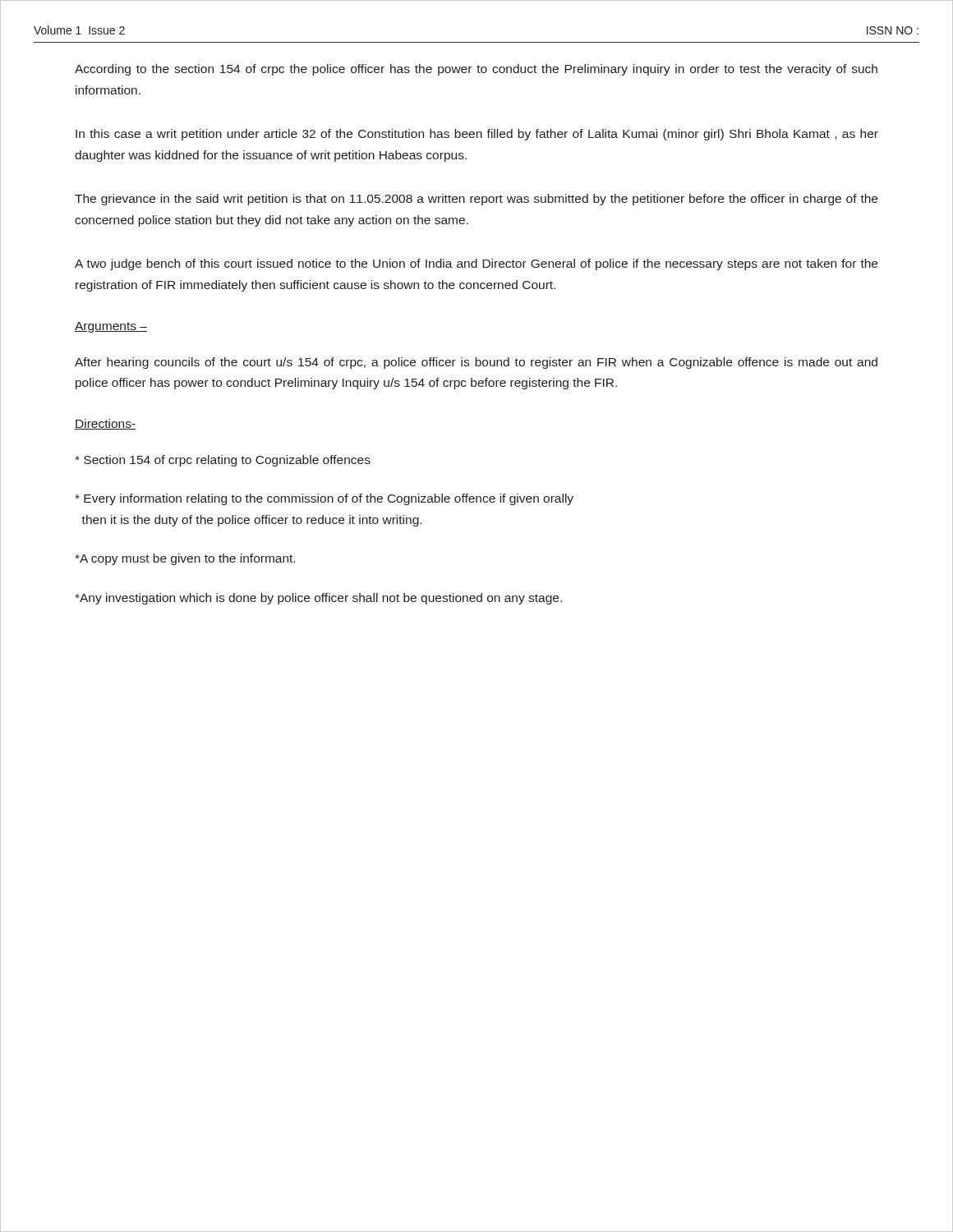Click on the element starting "In this case"
953x1232 pixels.
tap(476, 144)
